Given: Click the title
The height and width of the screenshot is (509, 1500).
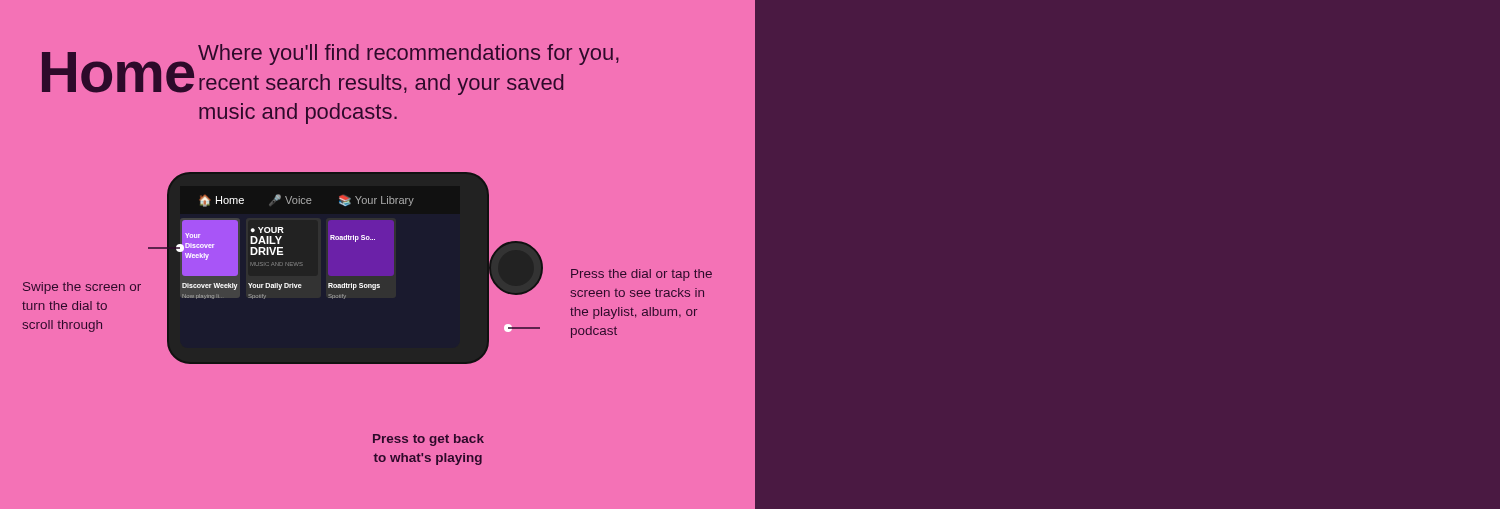Looking at the screenshot, I should pos(117,71).
